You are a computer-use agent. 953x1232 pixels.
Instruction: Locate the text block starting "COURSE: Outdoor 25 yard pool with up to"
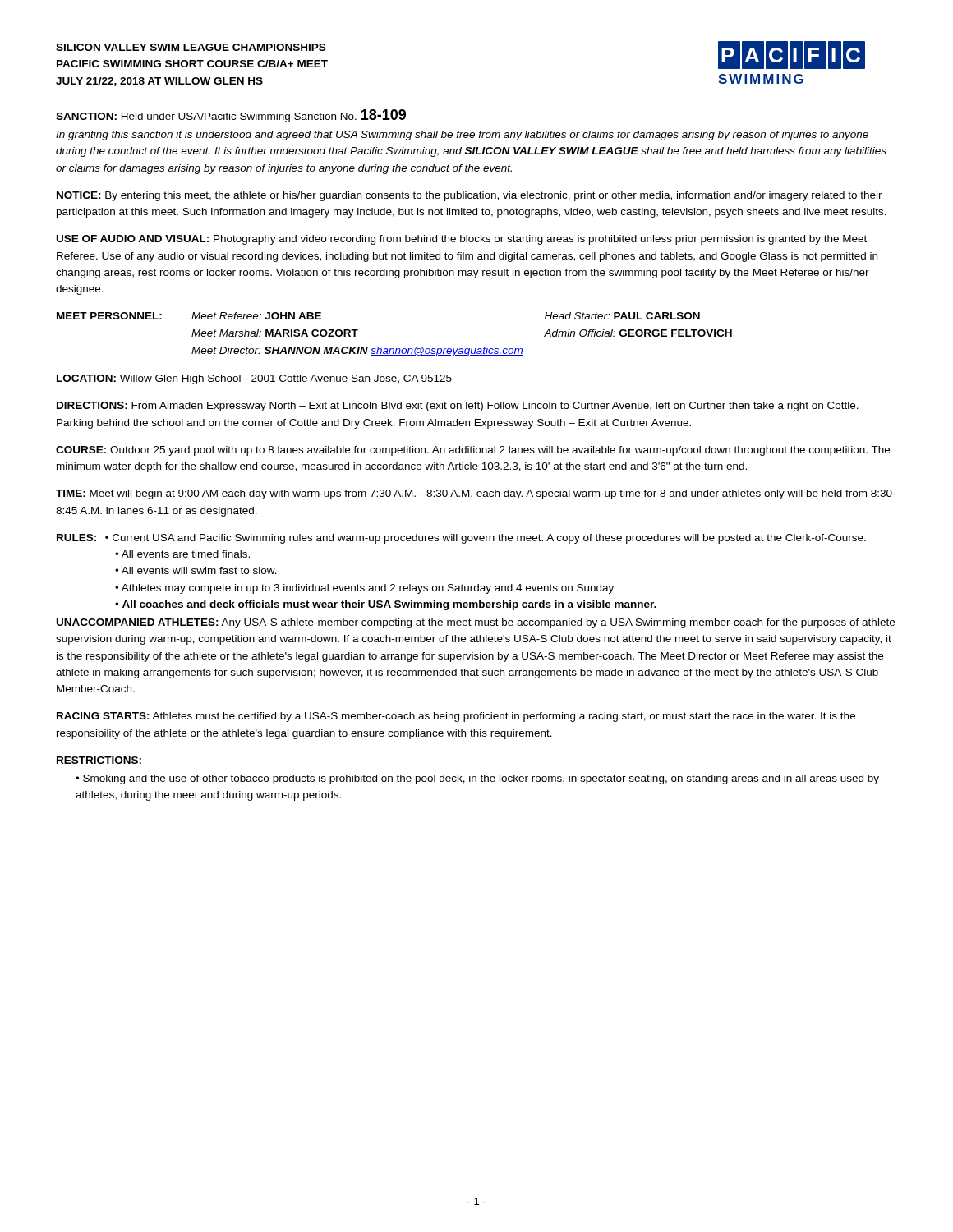473,458
